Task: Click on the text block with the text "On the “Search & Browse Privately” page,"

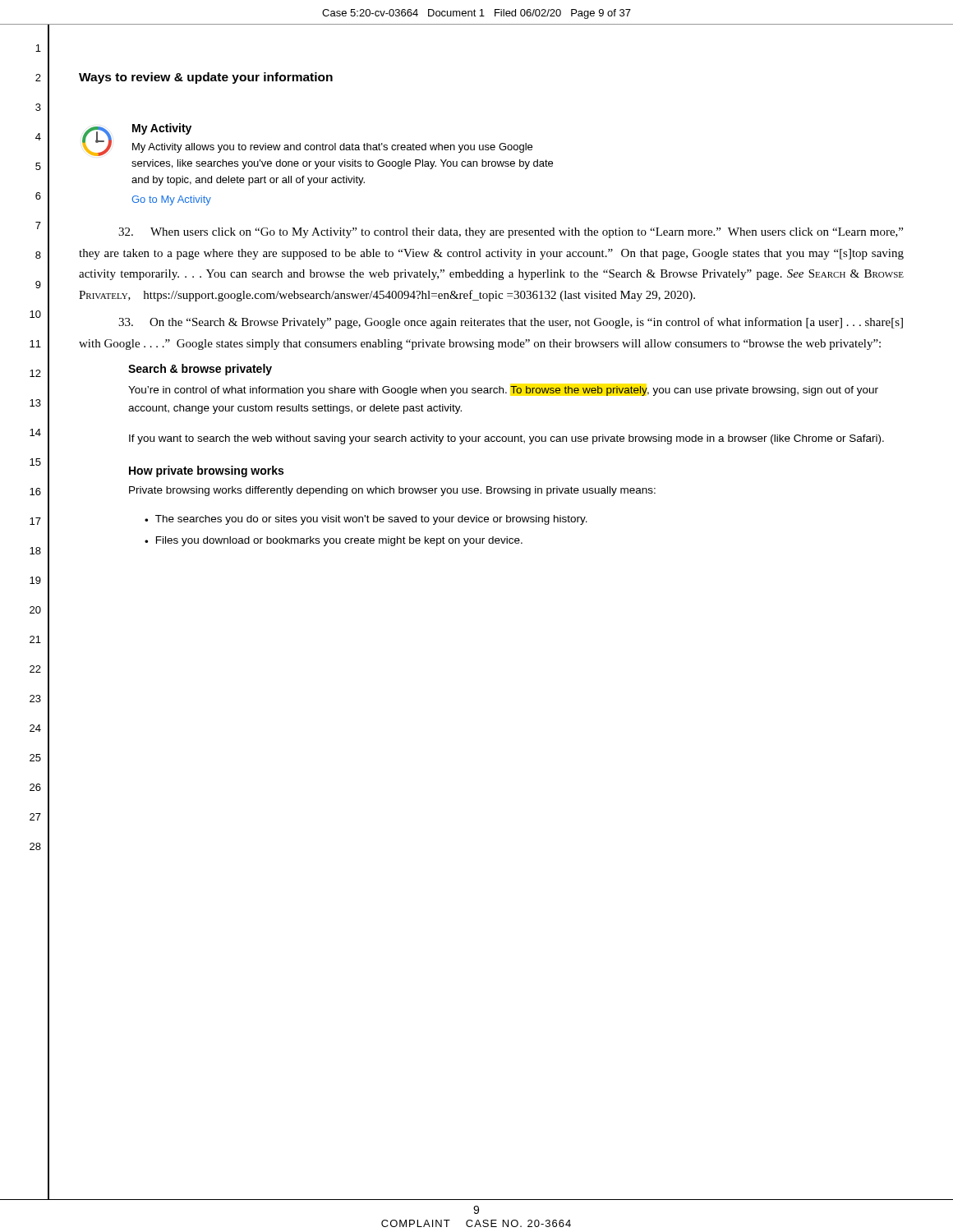Action: click(491, 332)
